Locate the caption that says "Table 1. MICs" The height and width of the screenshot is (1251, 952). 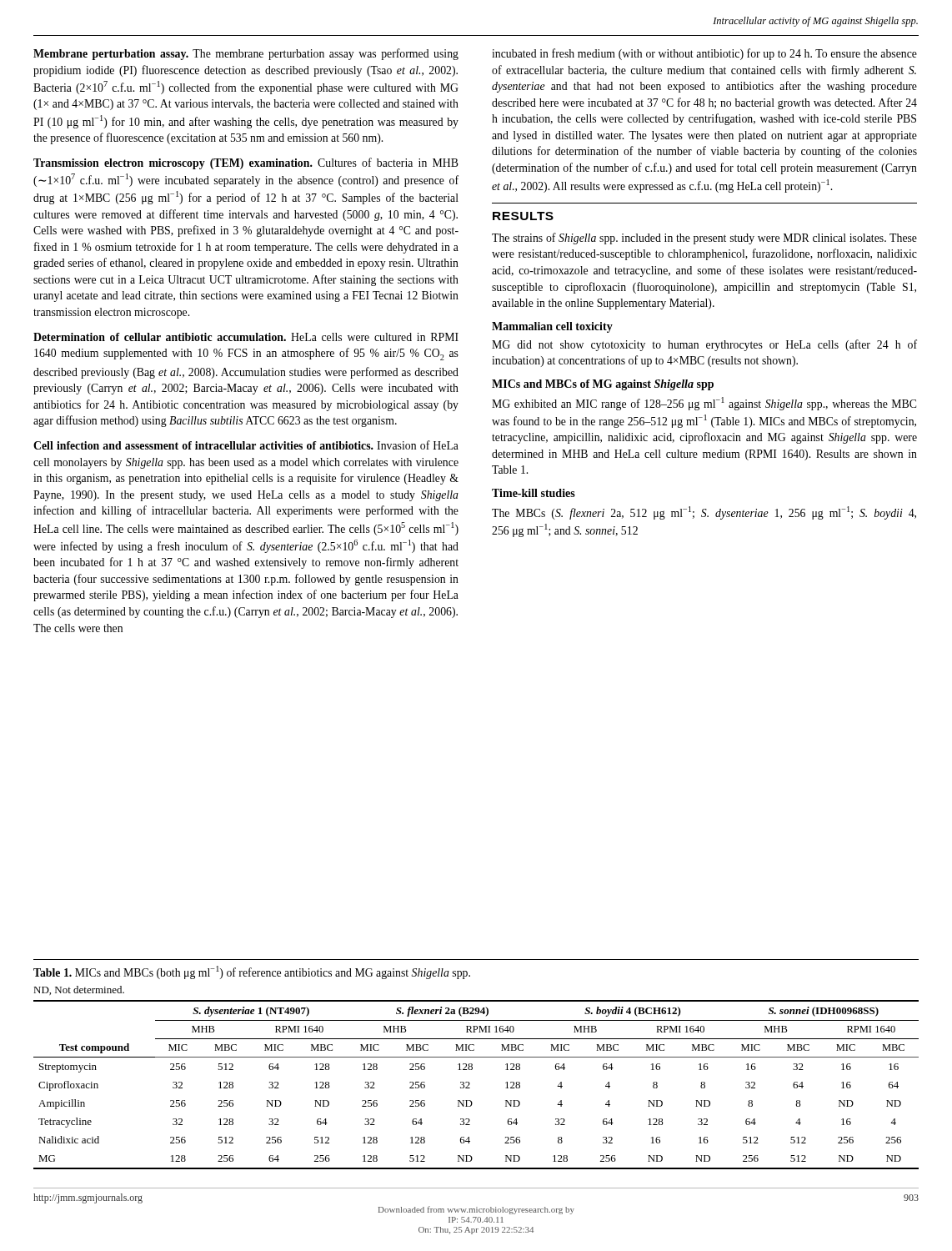coord(252,971)
